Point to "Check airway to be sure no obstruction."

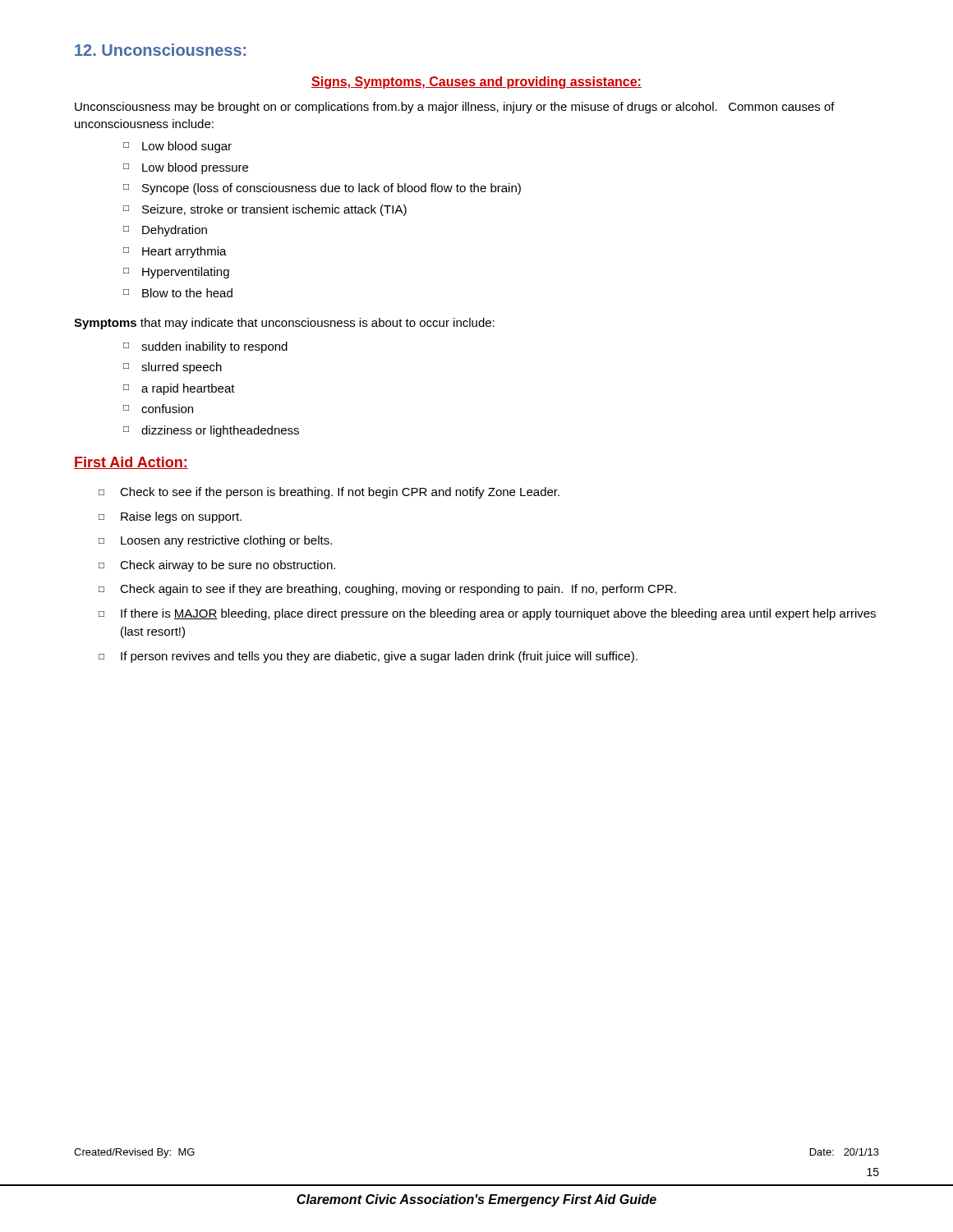[x=228, y=564]
